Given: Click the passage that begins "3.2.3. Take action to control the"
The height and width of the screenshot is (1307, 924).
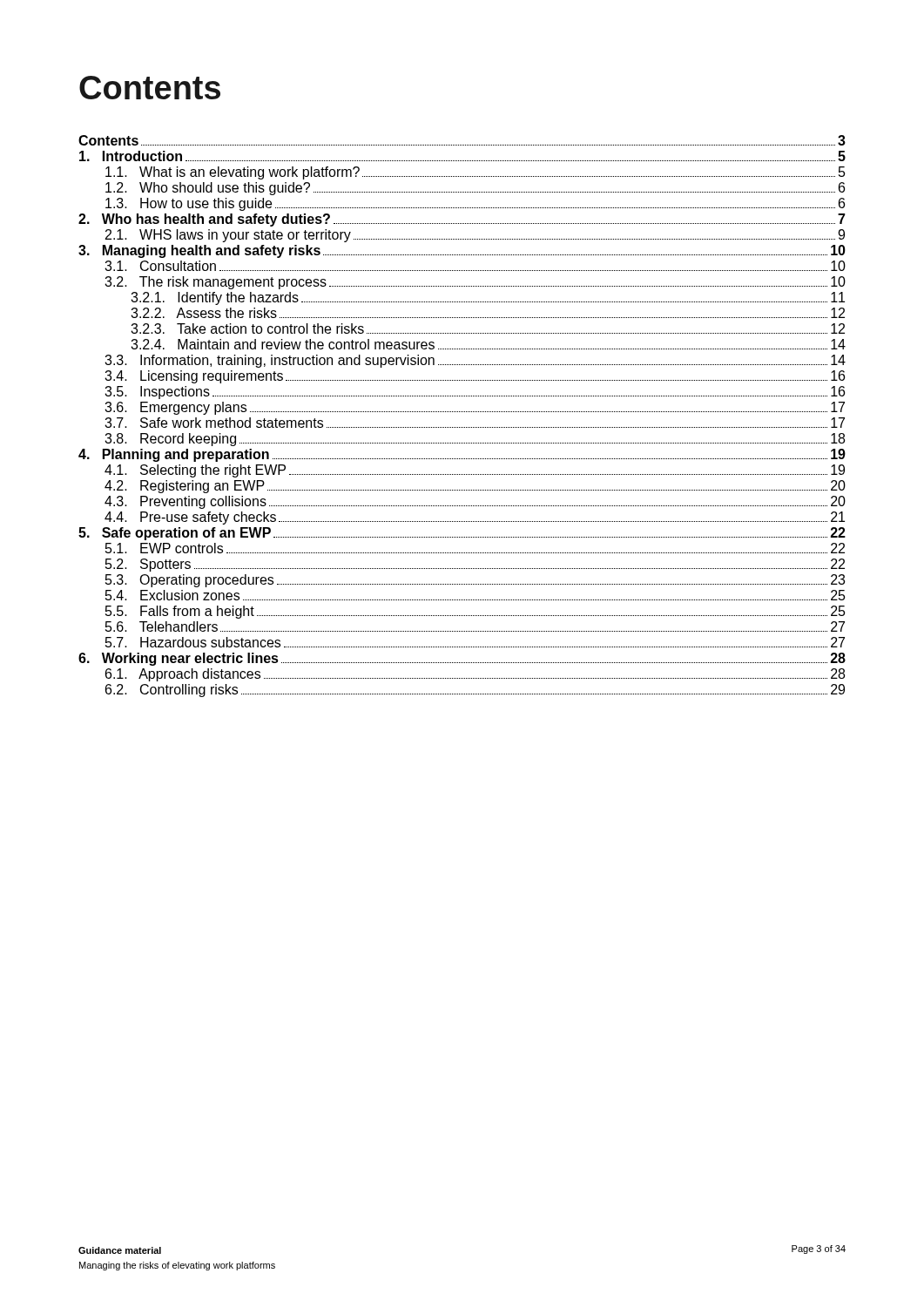Looking at the screenshot, I should point(488,329).
